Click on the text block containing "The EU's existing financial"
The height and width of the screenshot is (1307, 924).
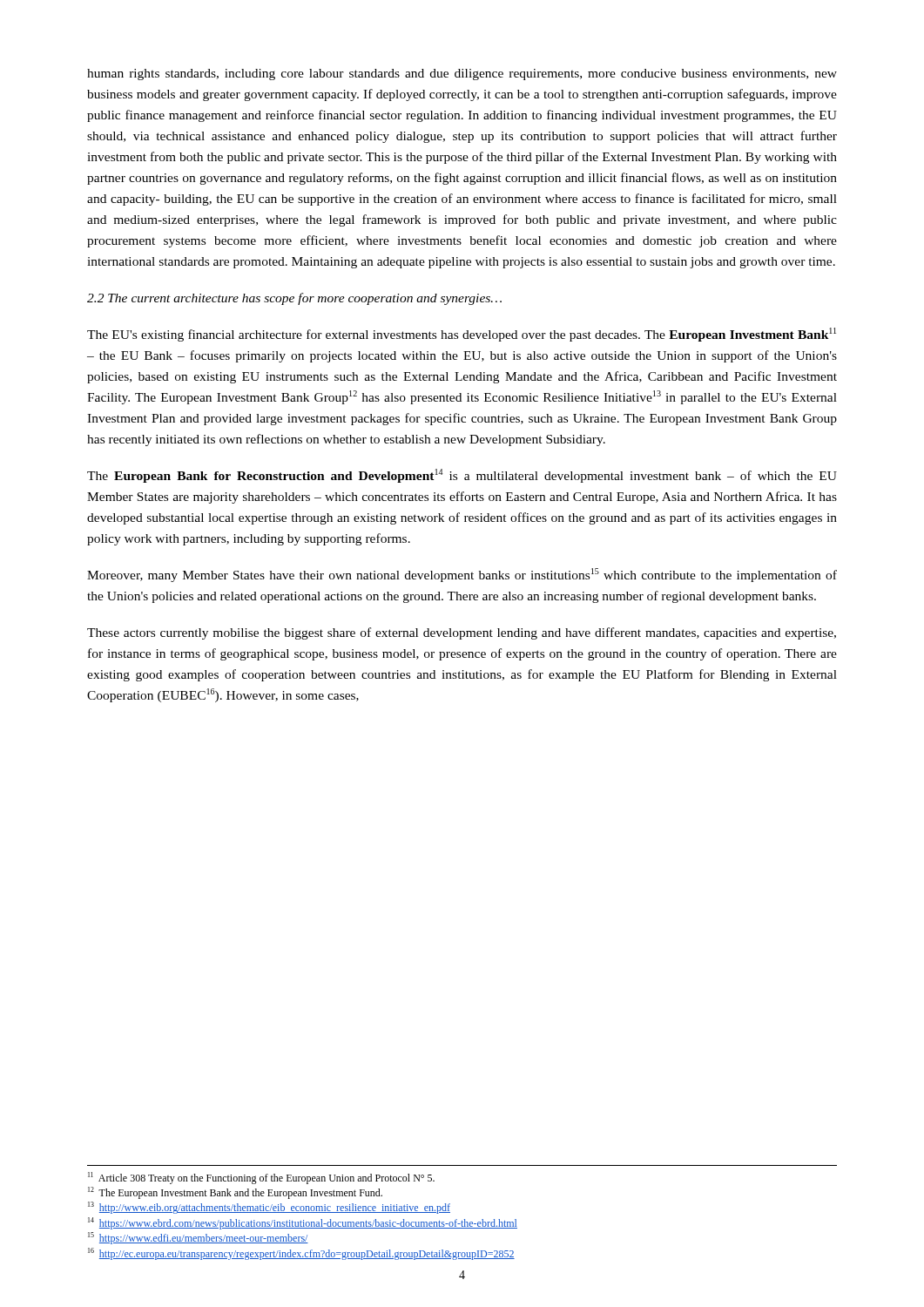(462, 386)
